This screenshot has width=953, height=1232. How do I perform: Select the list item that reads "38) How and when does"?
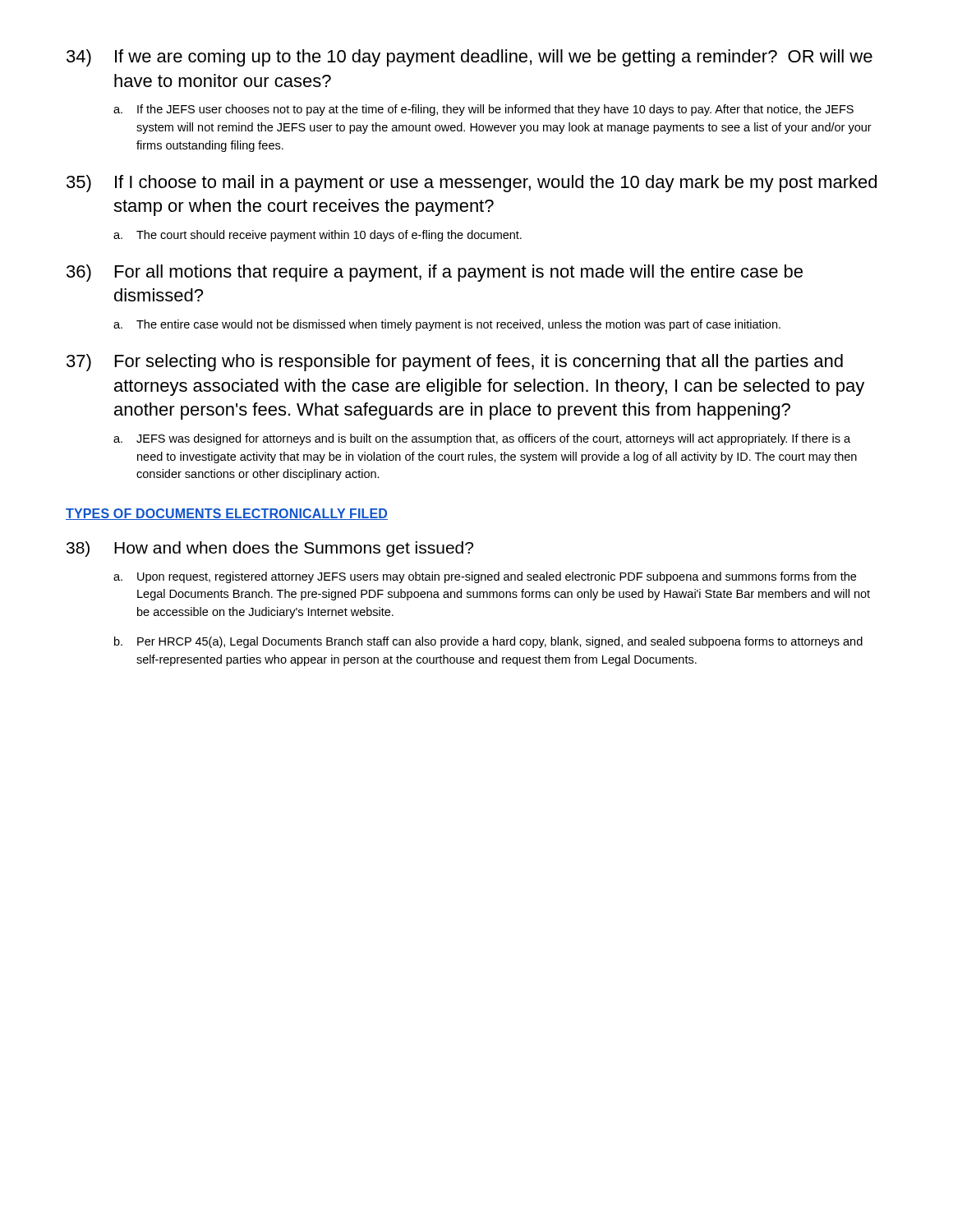(472, 548)
